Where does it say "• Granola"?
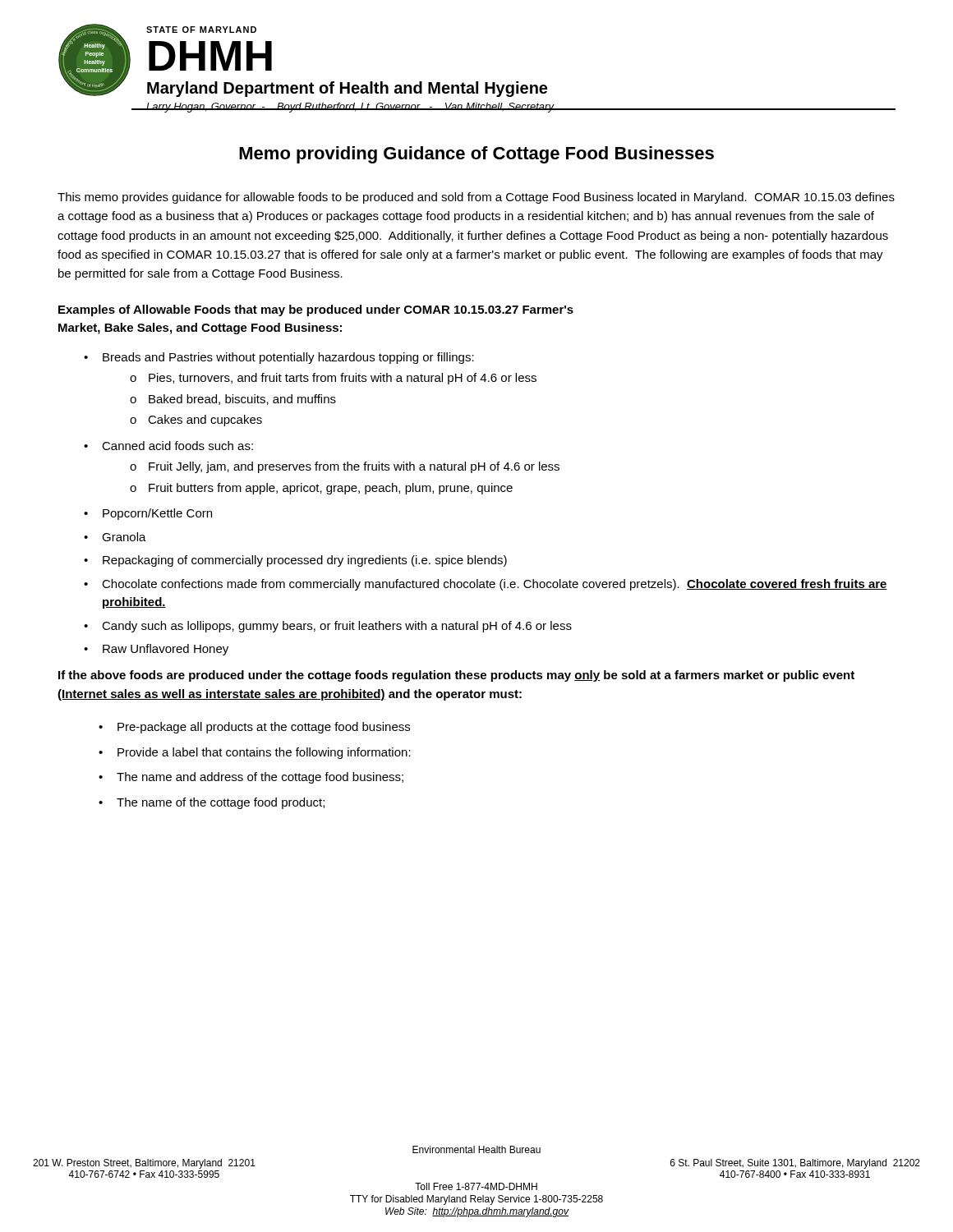The width and height of the screenshot is (953, 1232). click(x=115, y=537)
